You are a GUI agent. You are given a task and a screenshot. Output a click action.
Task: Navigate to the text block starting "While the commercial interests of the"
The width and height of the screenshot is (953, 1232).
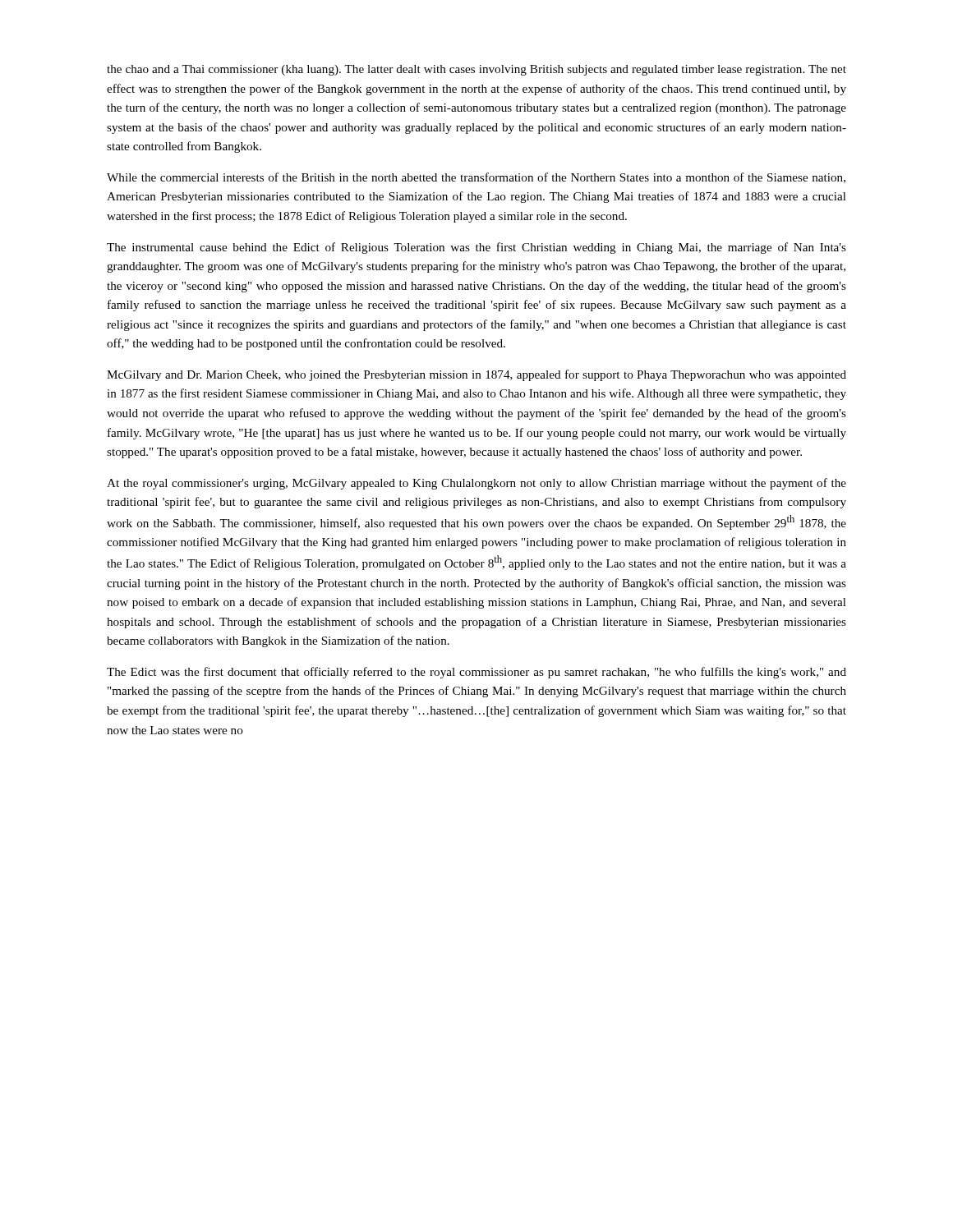(476, 196)
